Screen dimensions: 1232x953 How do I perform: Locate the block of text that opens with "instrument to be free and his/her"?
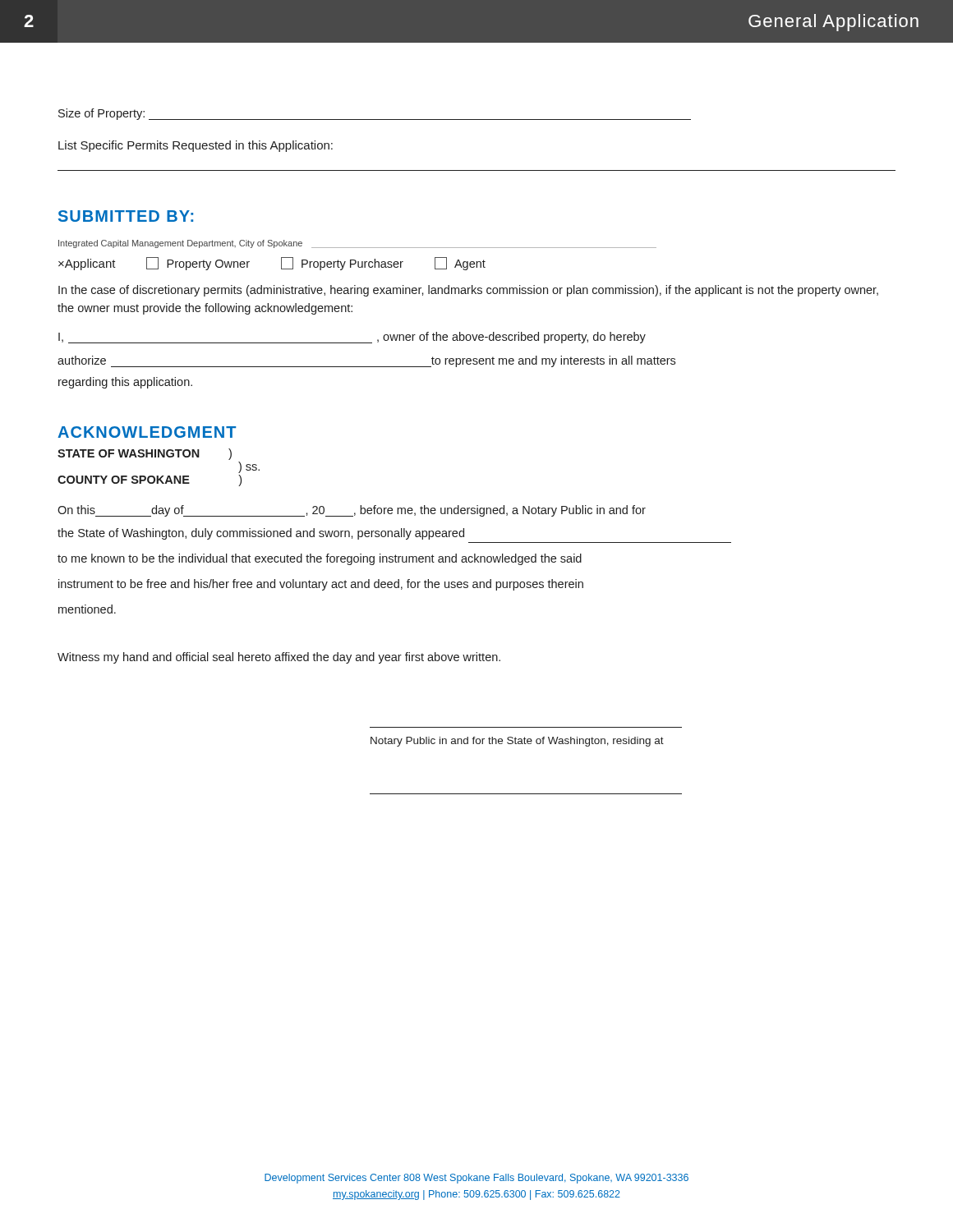(321, 584)
